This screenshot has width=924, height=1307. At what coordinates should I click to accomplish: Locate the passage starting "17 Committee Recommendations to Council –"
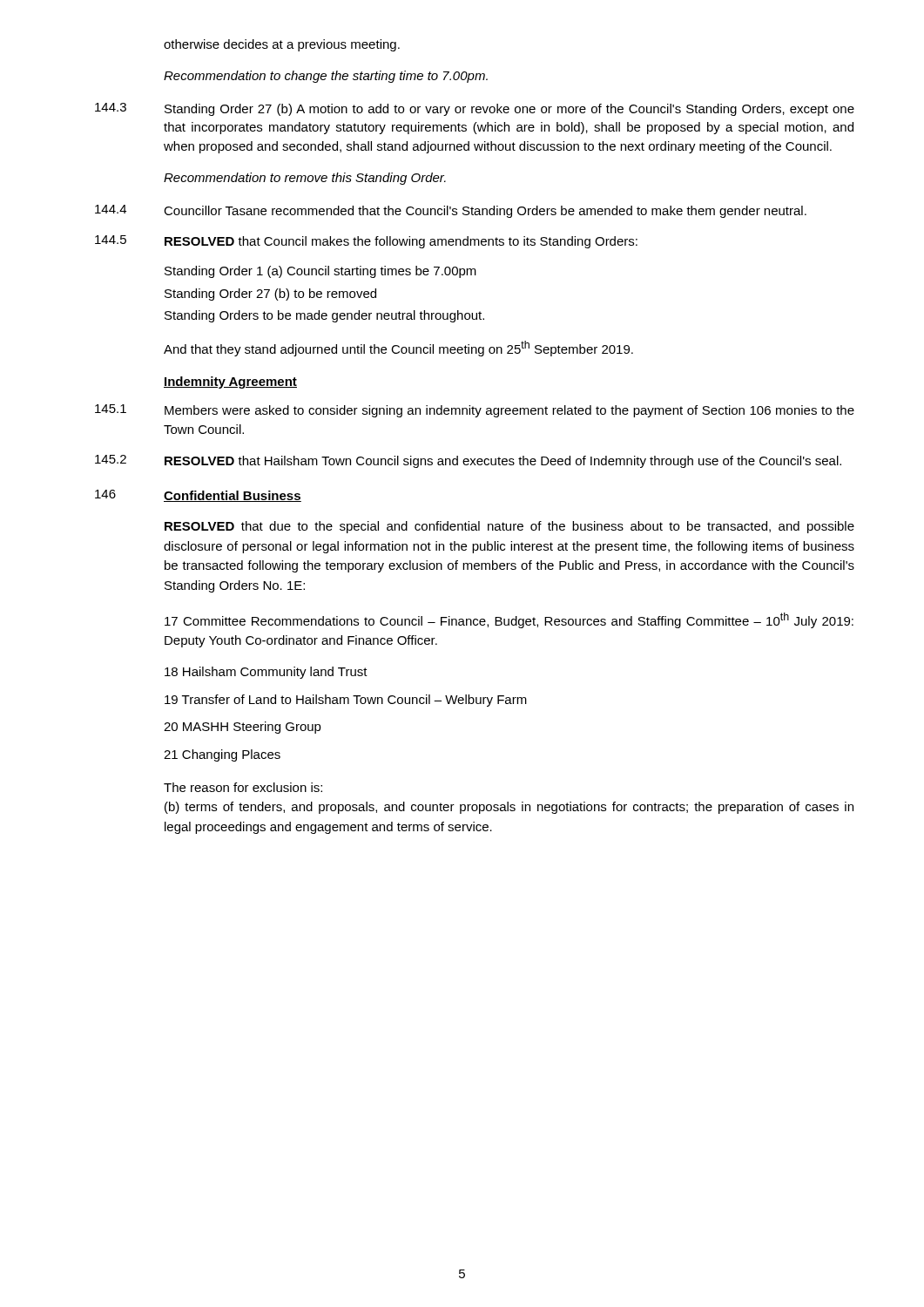[x=509, y=629]
